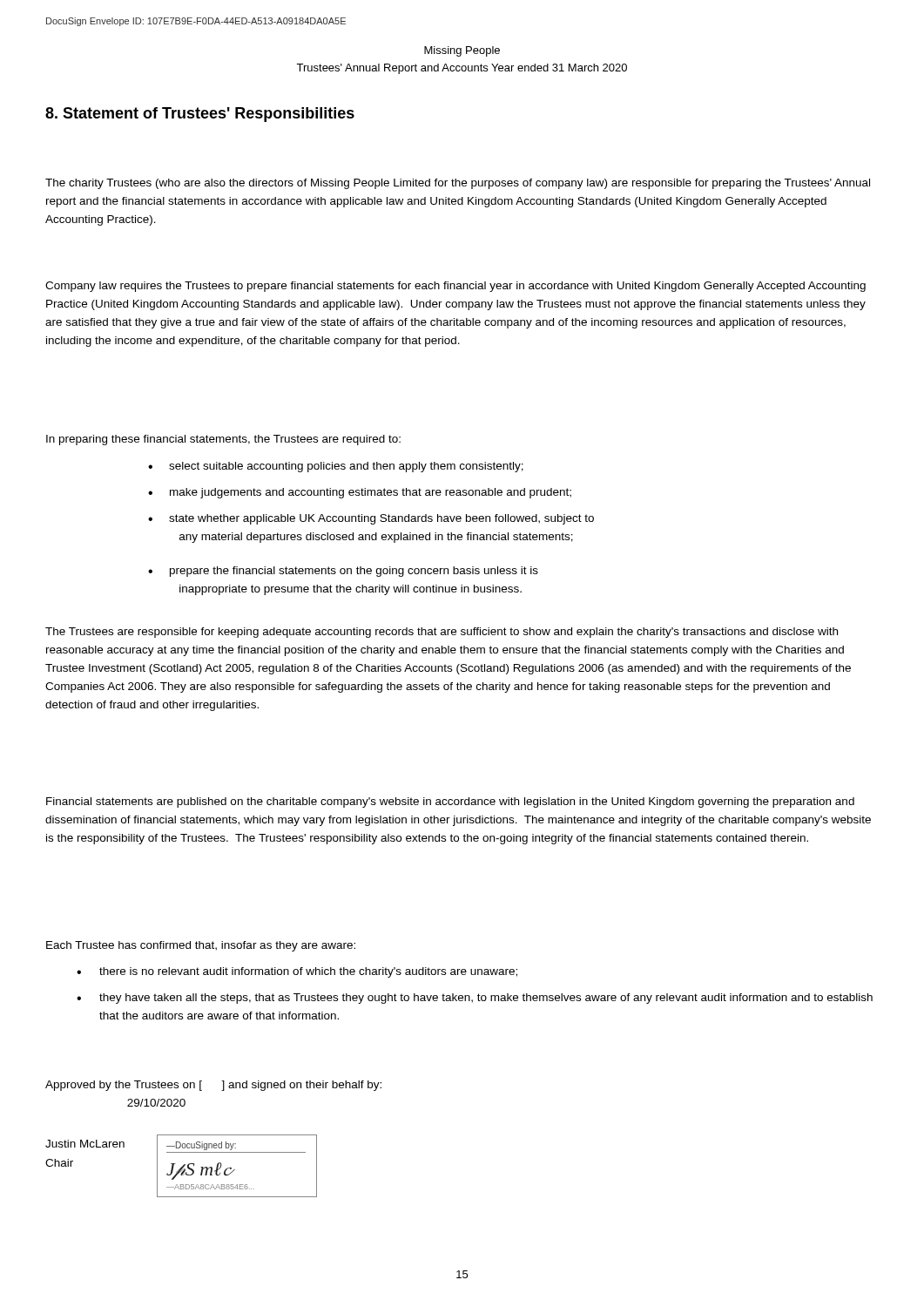Navigate to the block starting "• make judgements and accounting estimates"

[513, 493]
